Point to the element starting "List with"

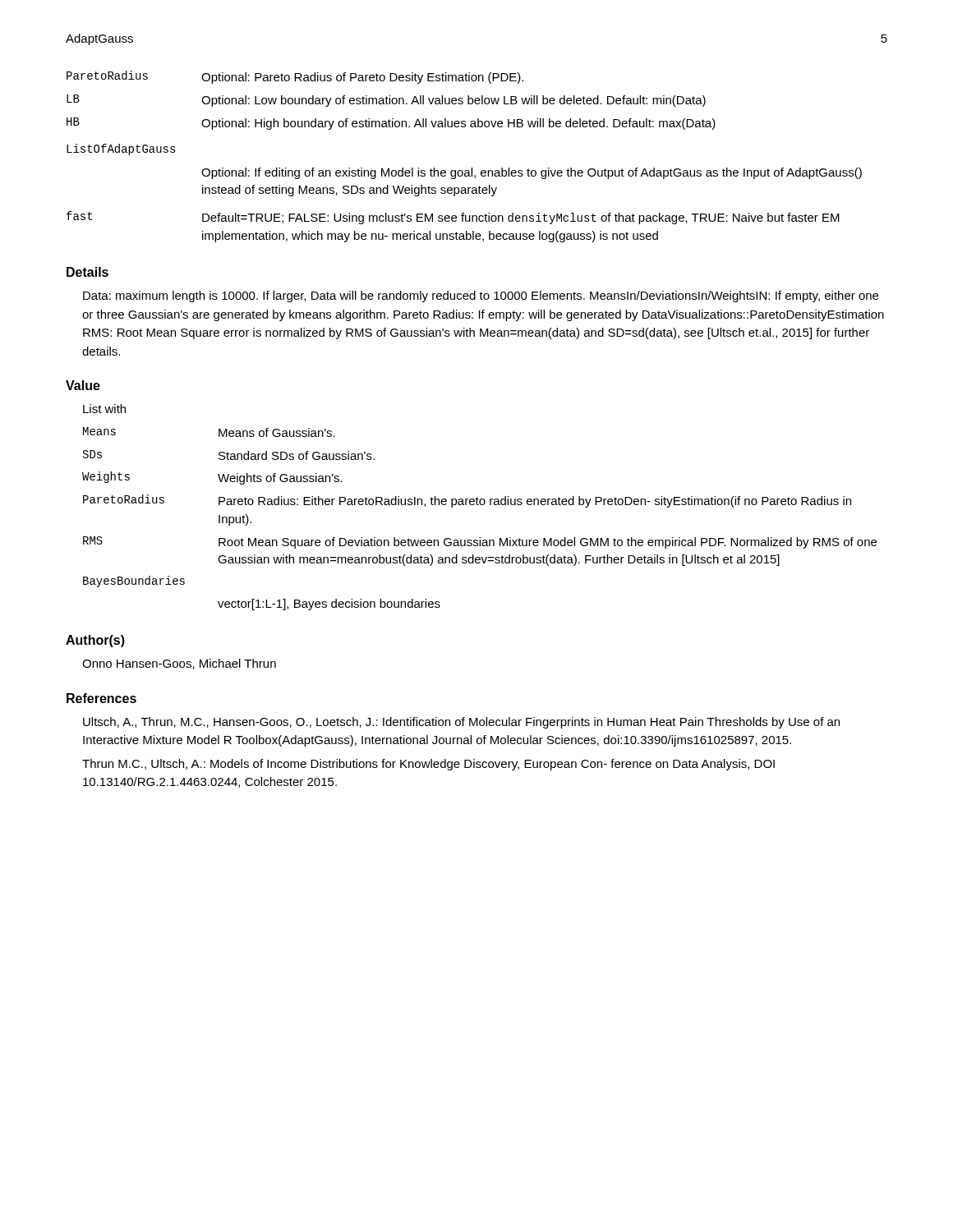click(104, 409)
